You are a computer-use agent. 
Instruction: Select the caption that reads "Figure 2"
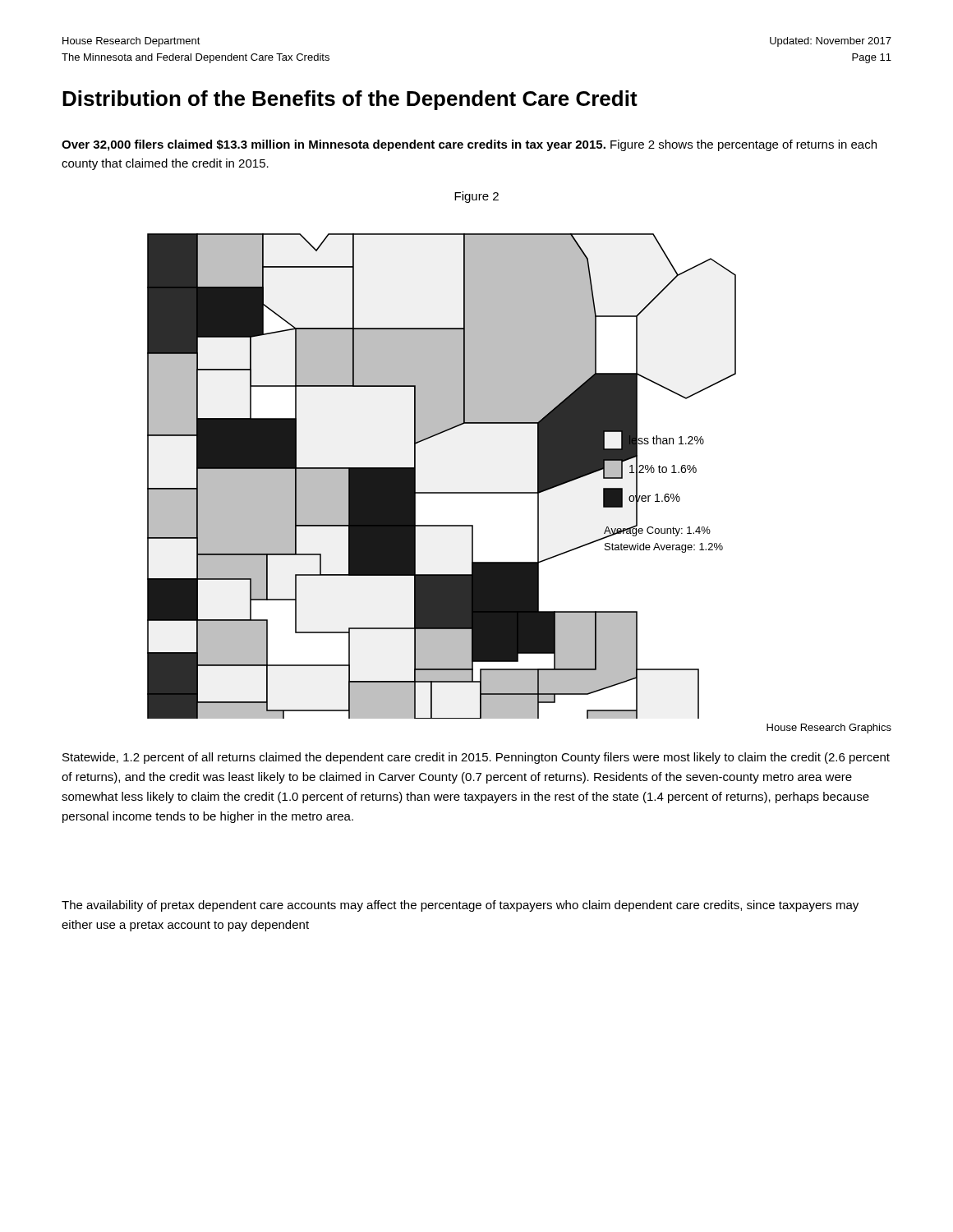pos(476,196)
